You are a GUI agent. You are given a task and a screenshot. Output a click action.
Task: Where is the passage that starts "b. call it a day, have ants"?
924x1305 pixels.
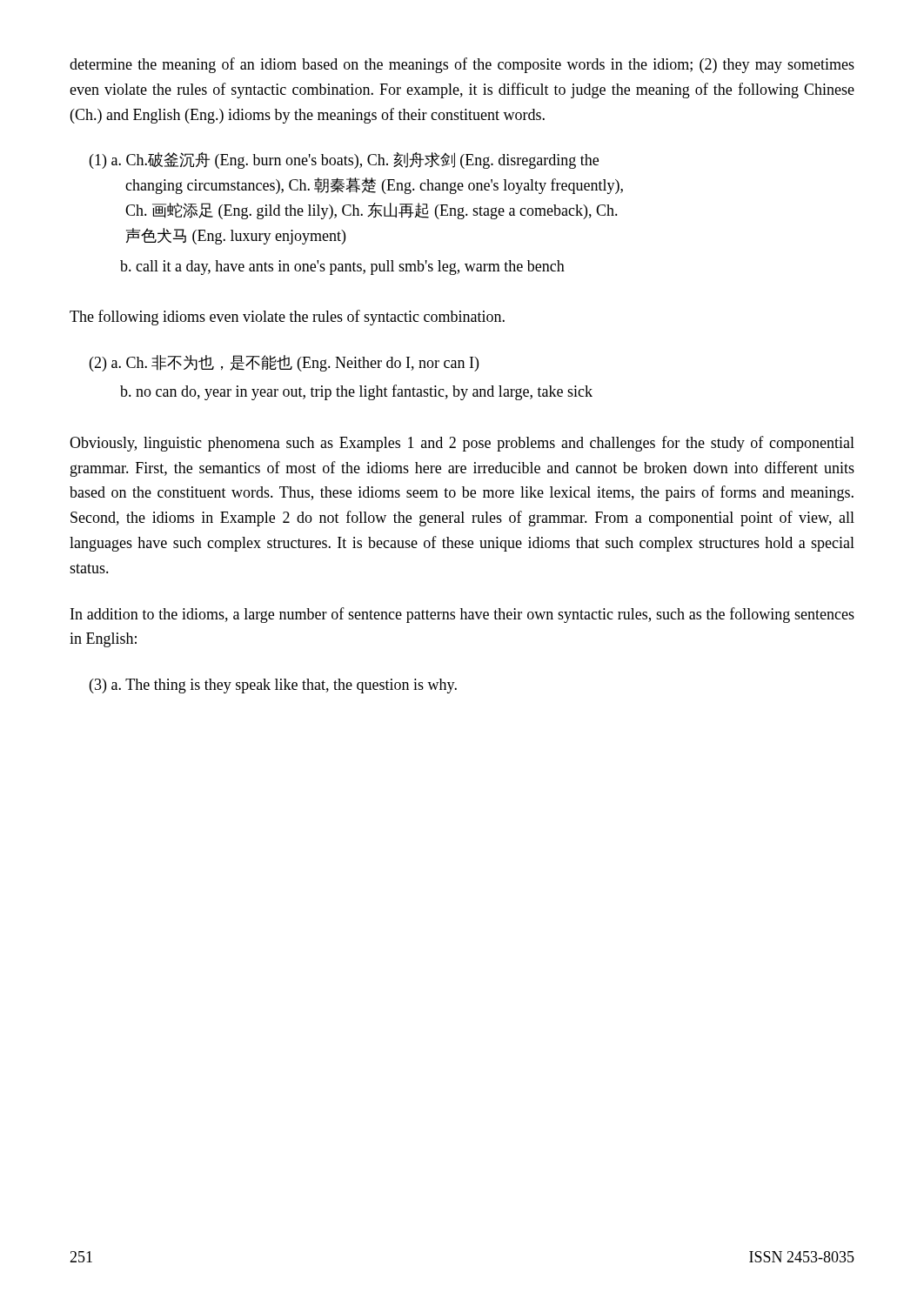342,266
